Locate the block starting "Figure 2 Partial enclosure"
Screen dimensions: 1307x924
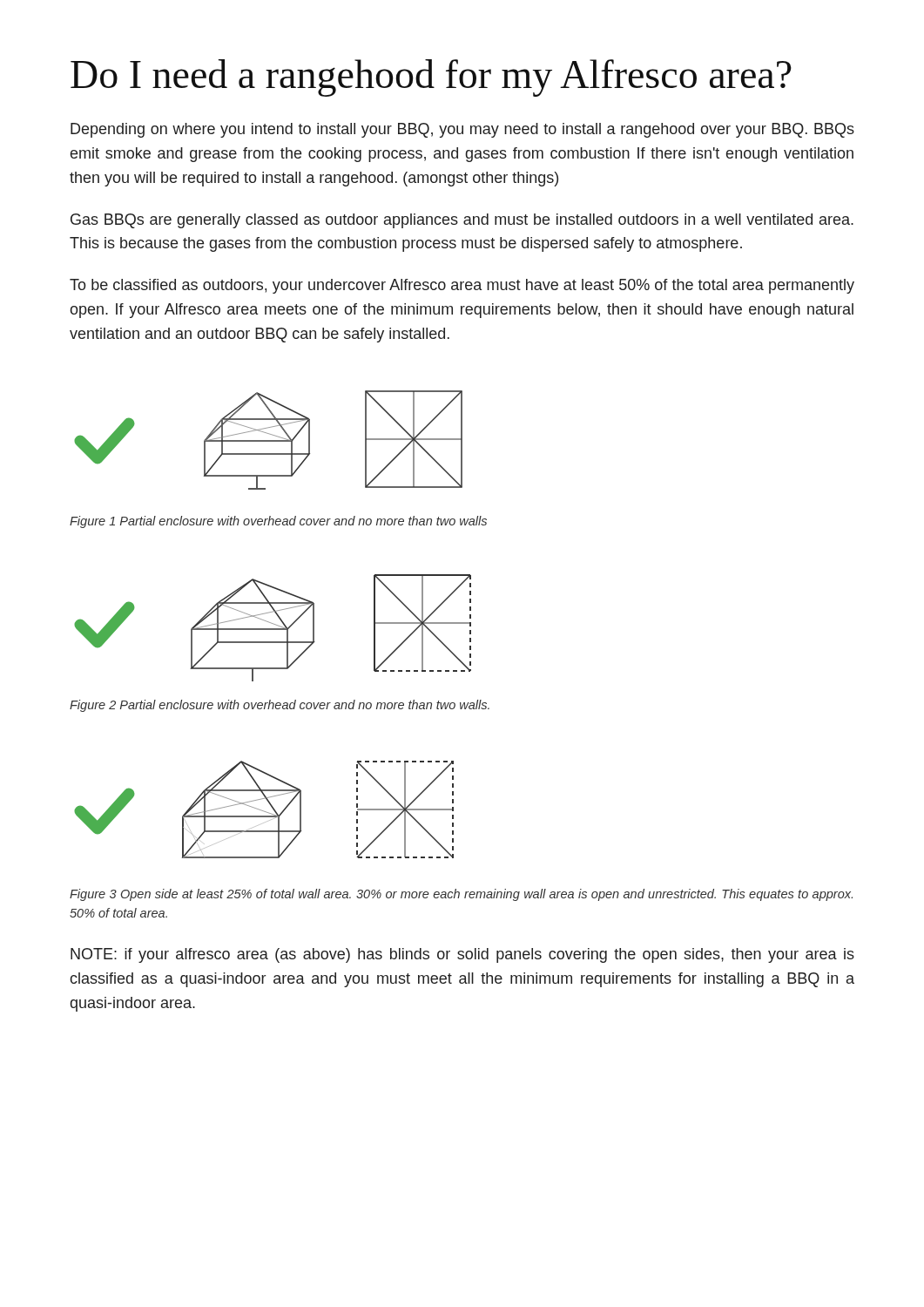[x=462, y=706]
